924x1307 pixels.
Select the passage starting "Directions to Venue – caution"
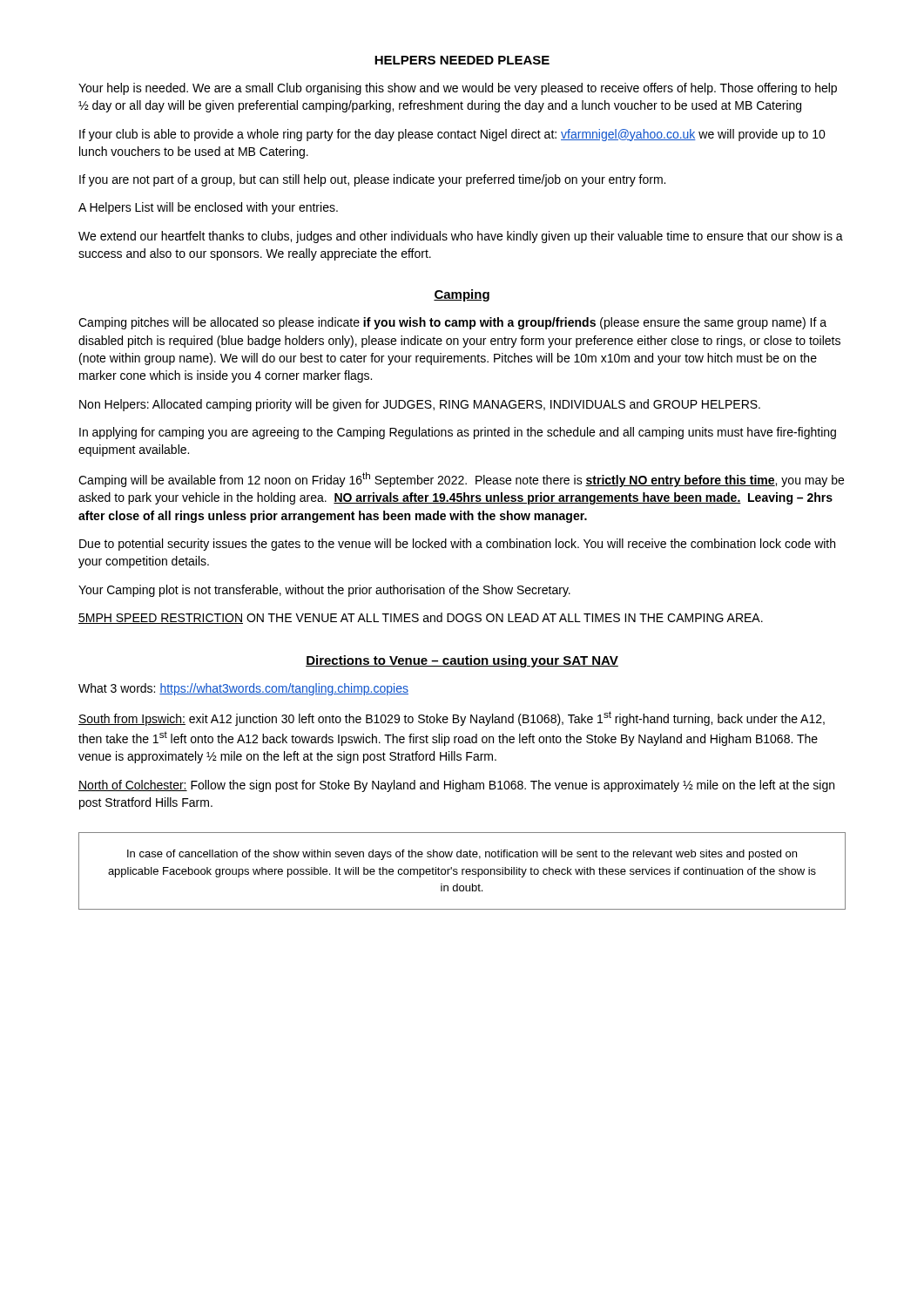coord(462,660)
